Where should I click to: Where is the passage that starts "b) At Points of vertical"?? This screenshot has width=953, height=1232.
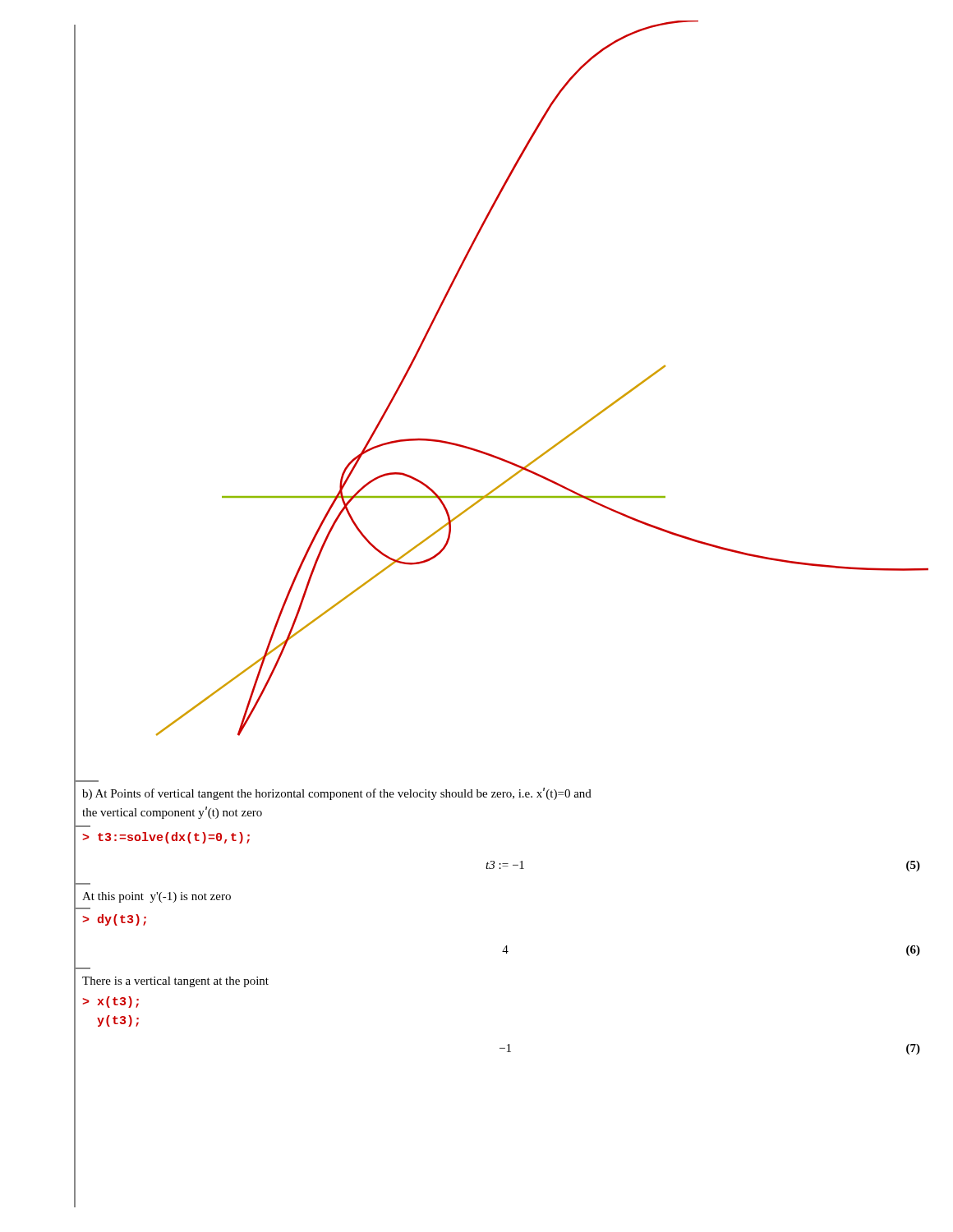point(337,803)
